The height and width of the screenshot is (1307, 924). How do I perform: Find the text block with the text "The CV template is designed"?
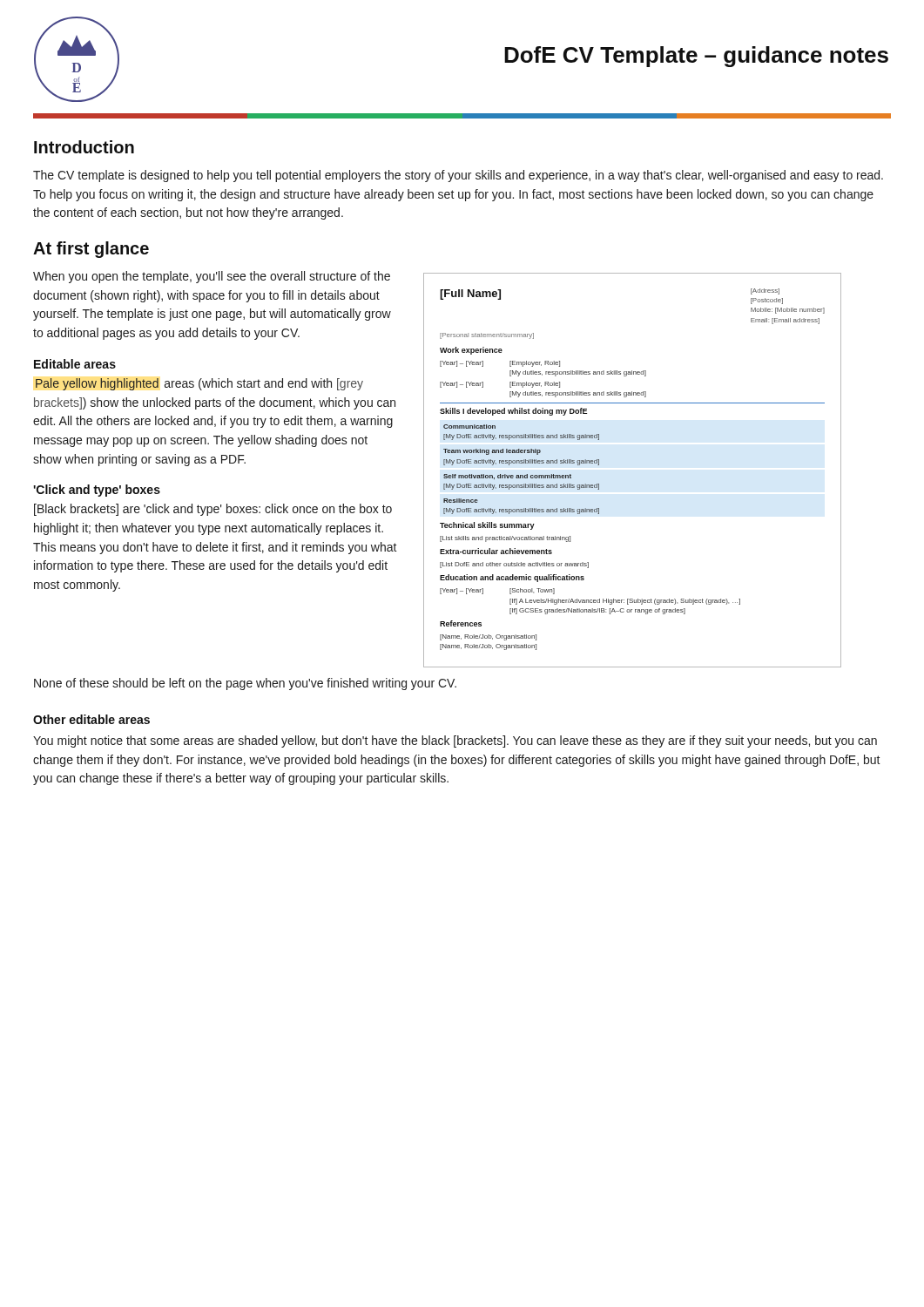458,194
